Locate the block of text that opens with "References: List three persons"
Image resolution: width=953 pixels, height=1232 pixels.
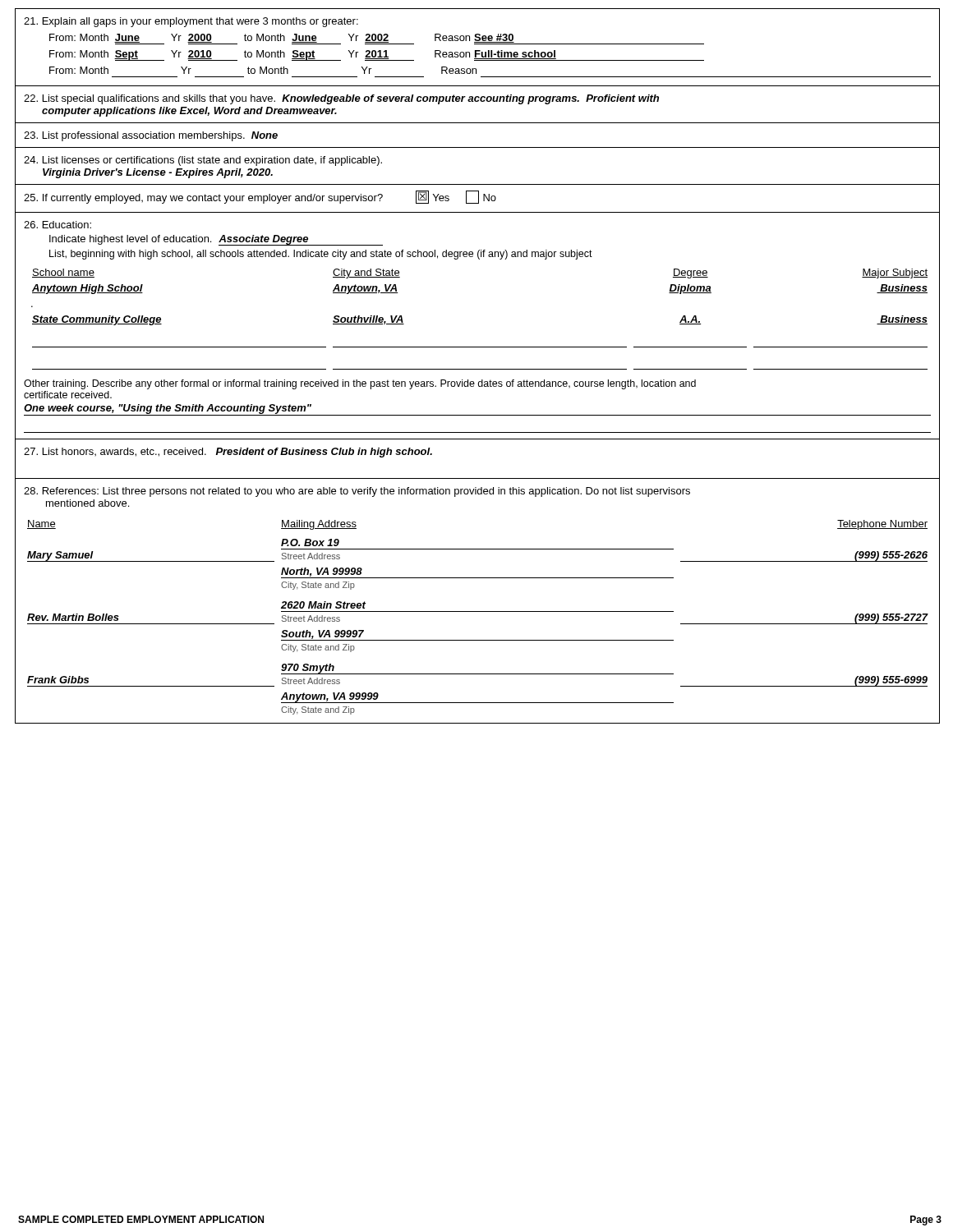[477, 601]
